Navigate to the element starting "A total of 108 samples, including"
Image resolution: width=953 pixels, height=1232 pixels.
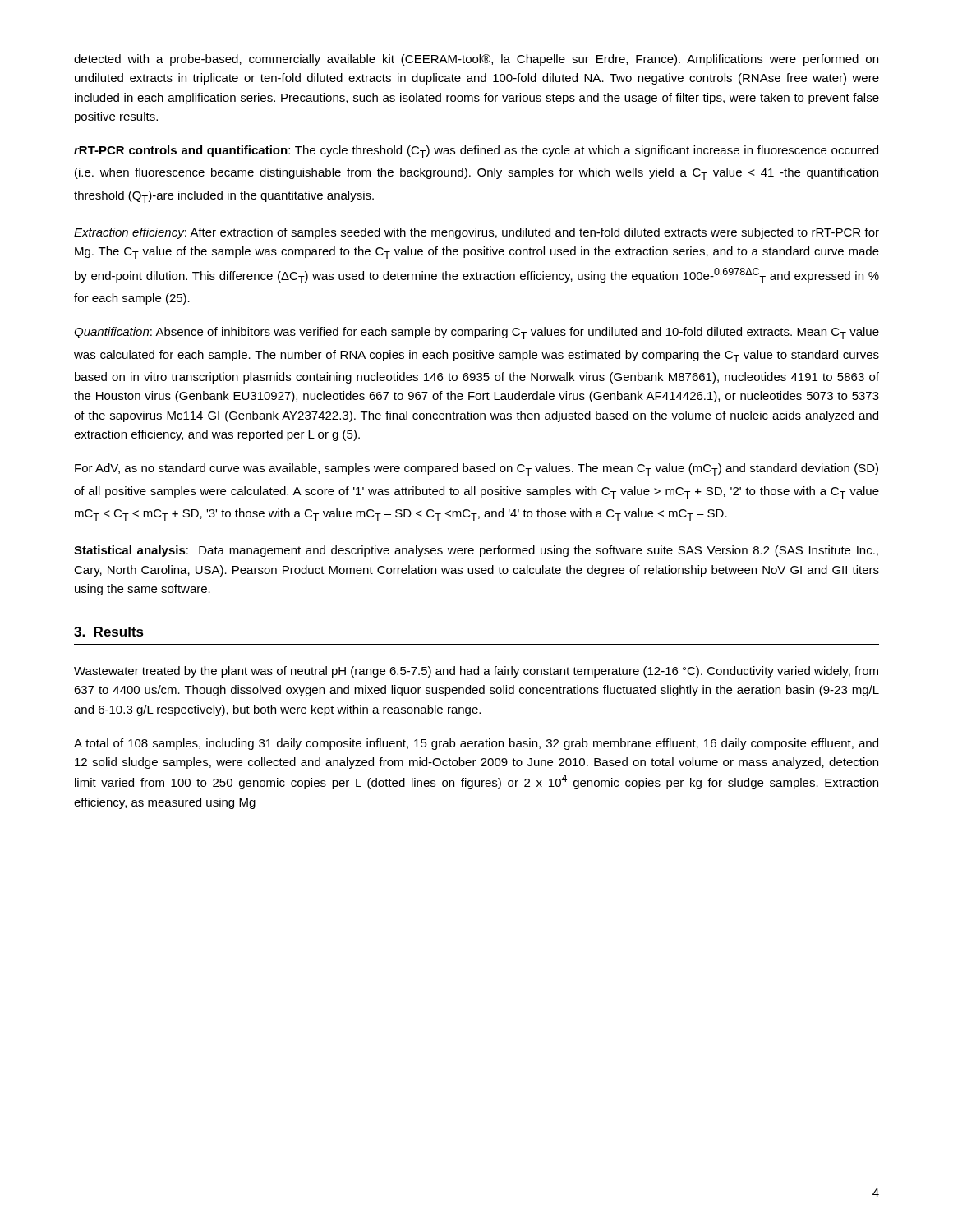coord(476,772)
